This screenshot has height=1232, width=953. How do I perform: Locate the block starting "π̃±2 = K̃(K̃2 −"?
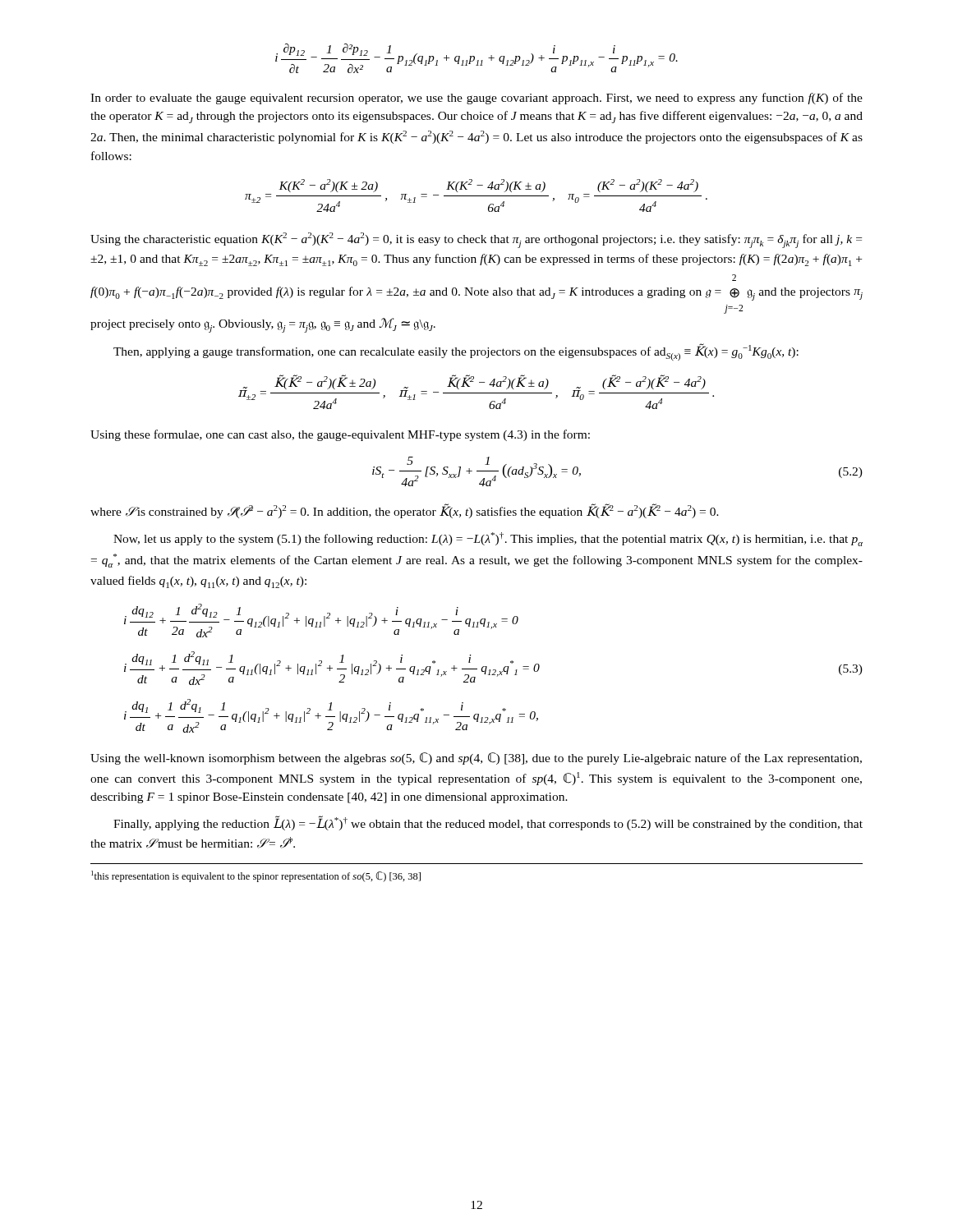[476, 393]
